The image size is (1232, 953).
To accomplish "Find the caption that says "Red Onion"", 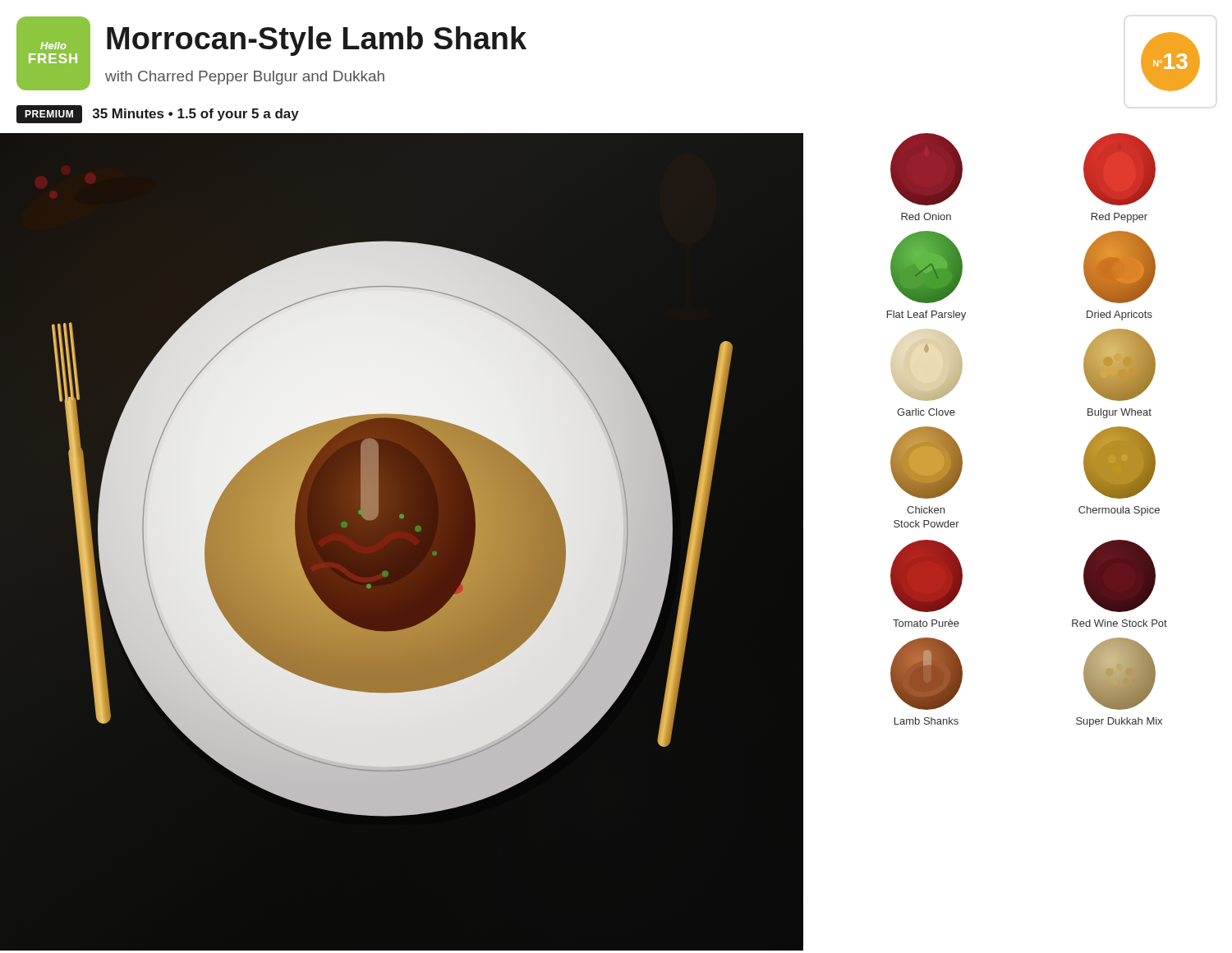I will pyautogui.click(x=926, y=216).
